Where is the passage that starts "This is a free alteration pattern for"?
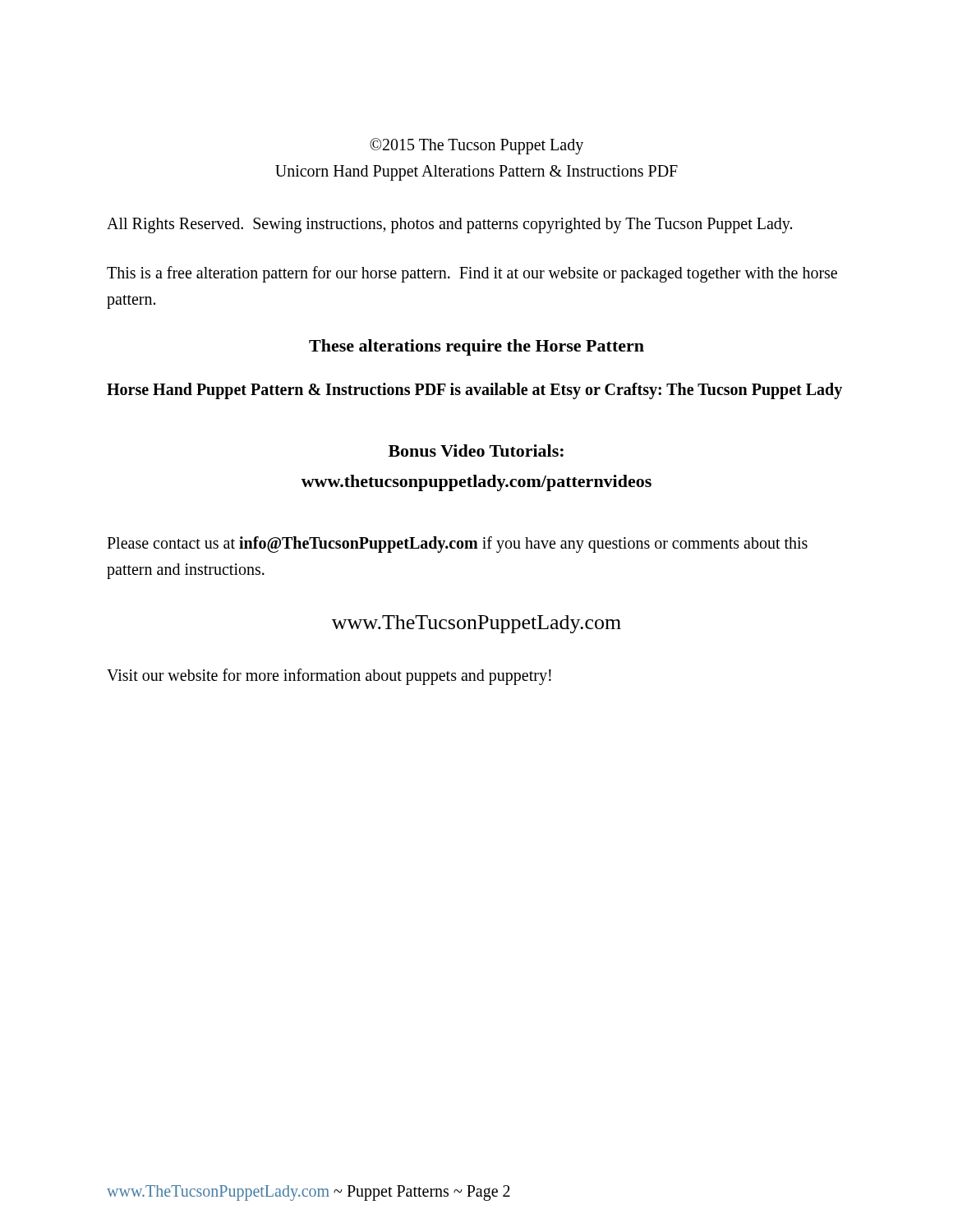Image resolution: width=953 pixels, height=1232 pixels. coord(472,286)
